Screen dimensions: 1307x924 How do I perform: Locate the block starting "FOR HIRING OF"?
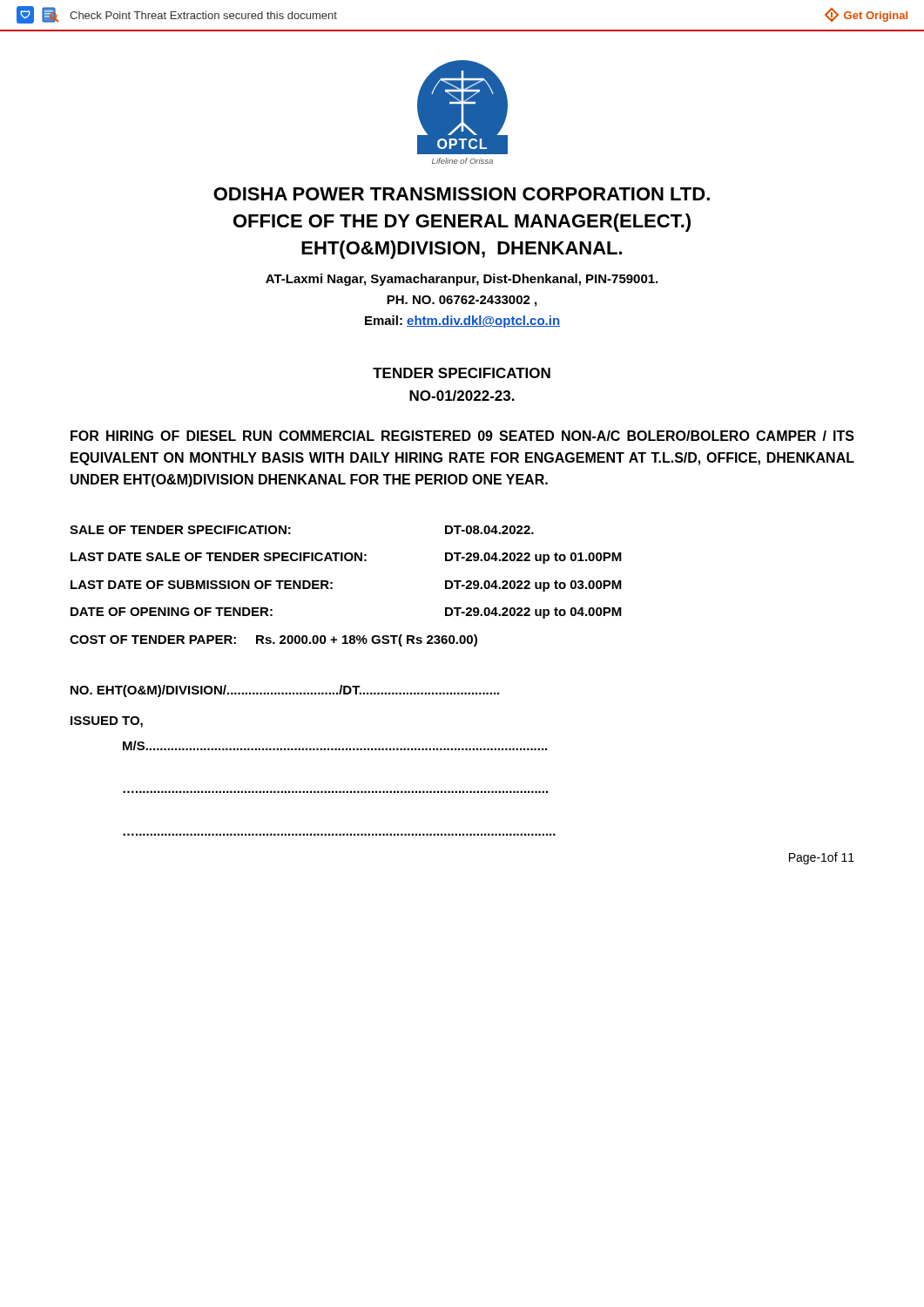tap(462, 458)
